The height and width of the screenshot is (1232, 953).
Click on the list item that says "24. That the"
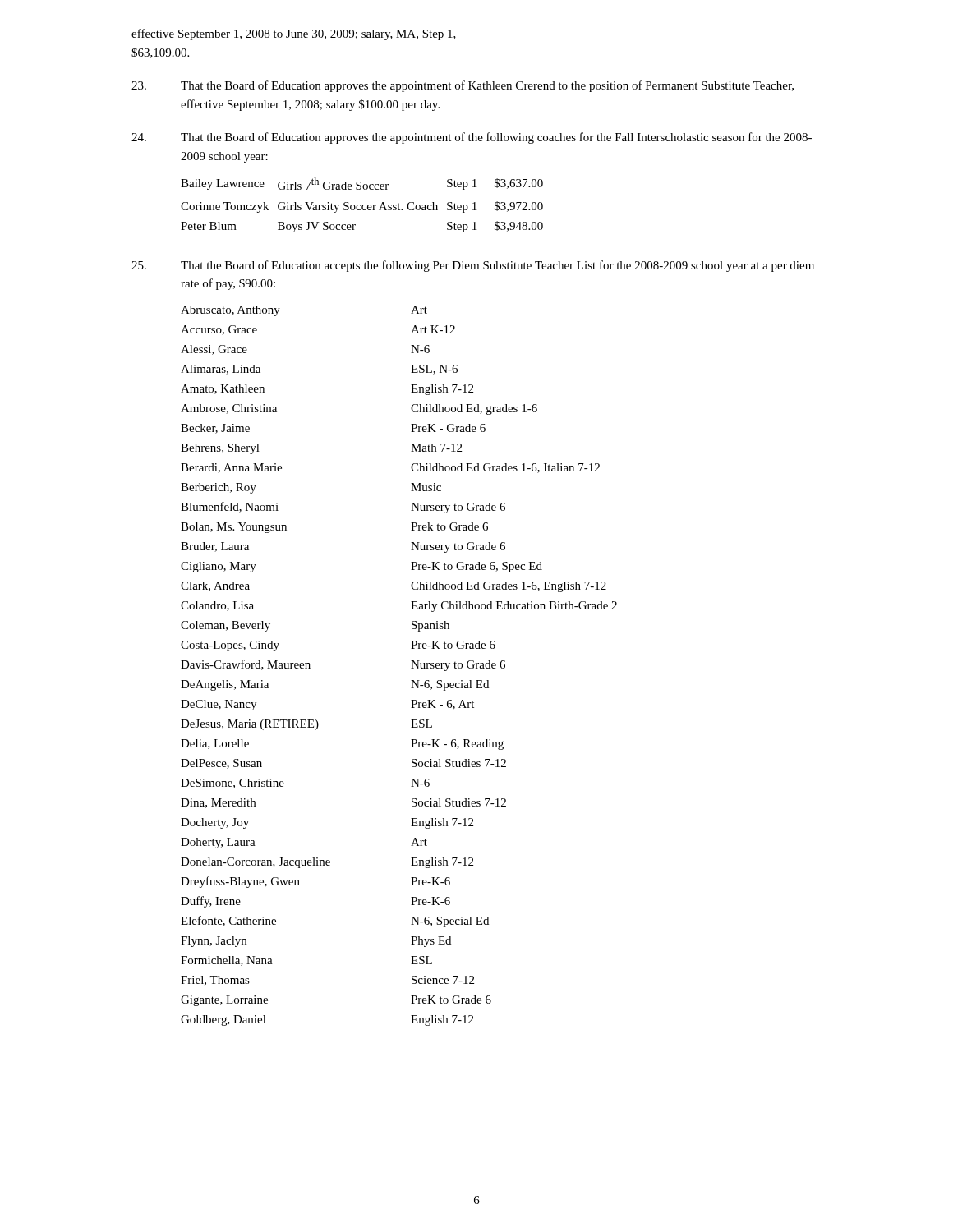click(x=476, y=185)
